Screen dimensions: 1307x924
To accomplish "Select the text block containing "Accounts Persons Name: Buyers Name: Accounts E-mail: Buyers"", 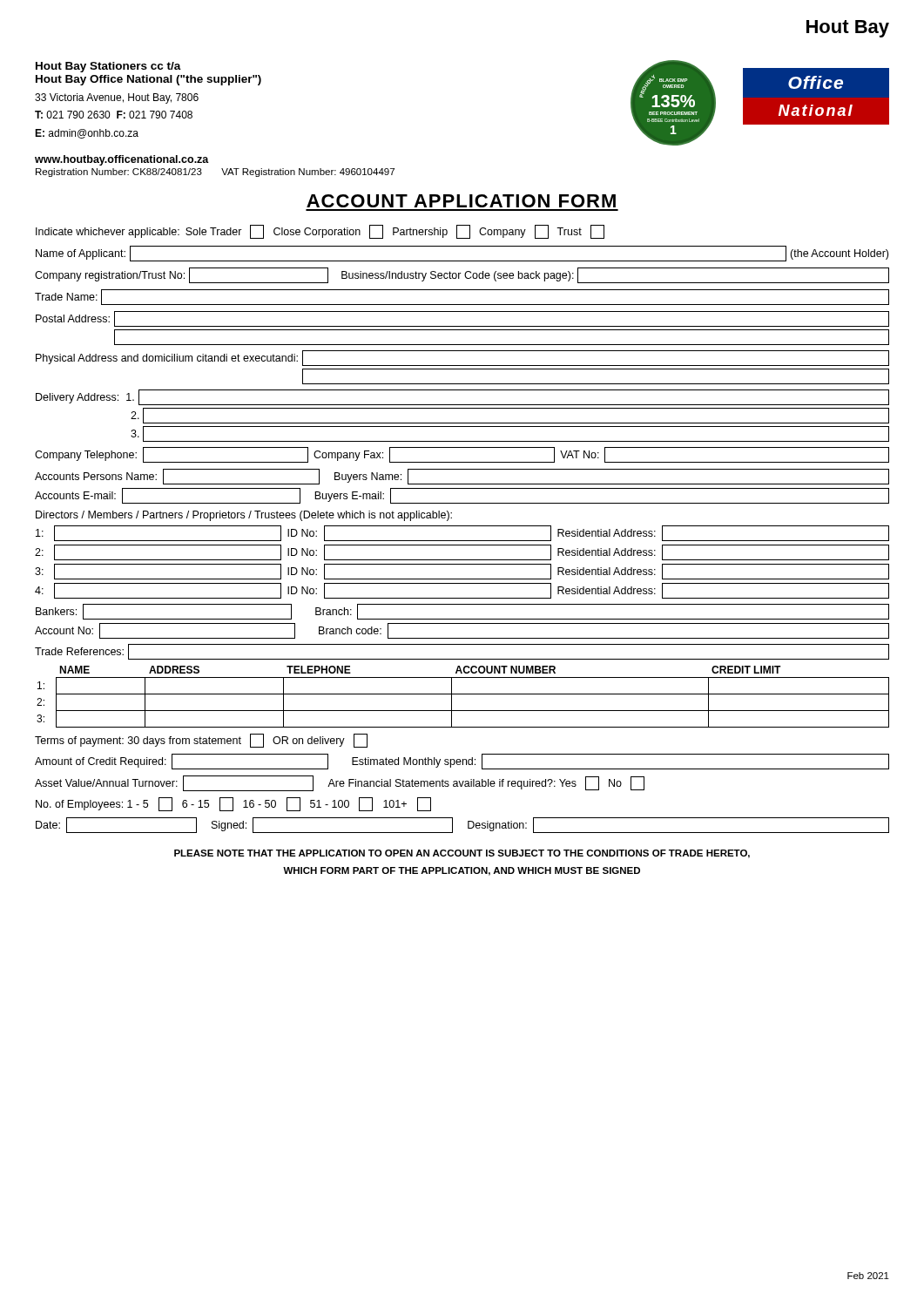I will 462,486.
